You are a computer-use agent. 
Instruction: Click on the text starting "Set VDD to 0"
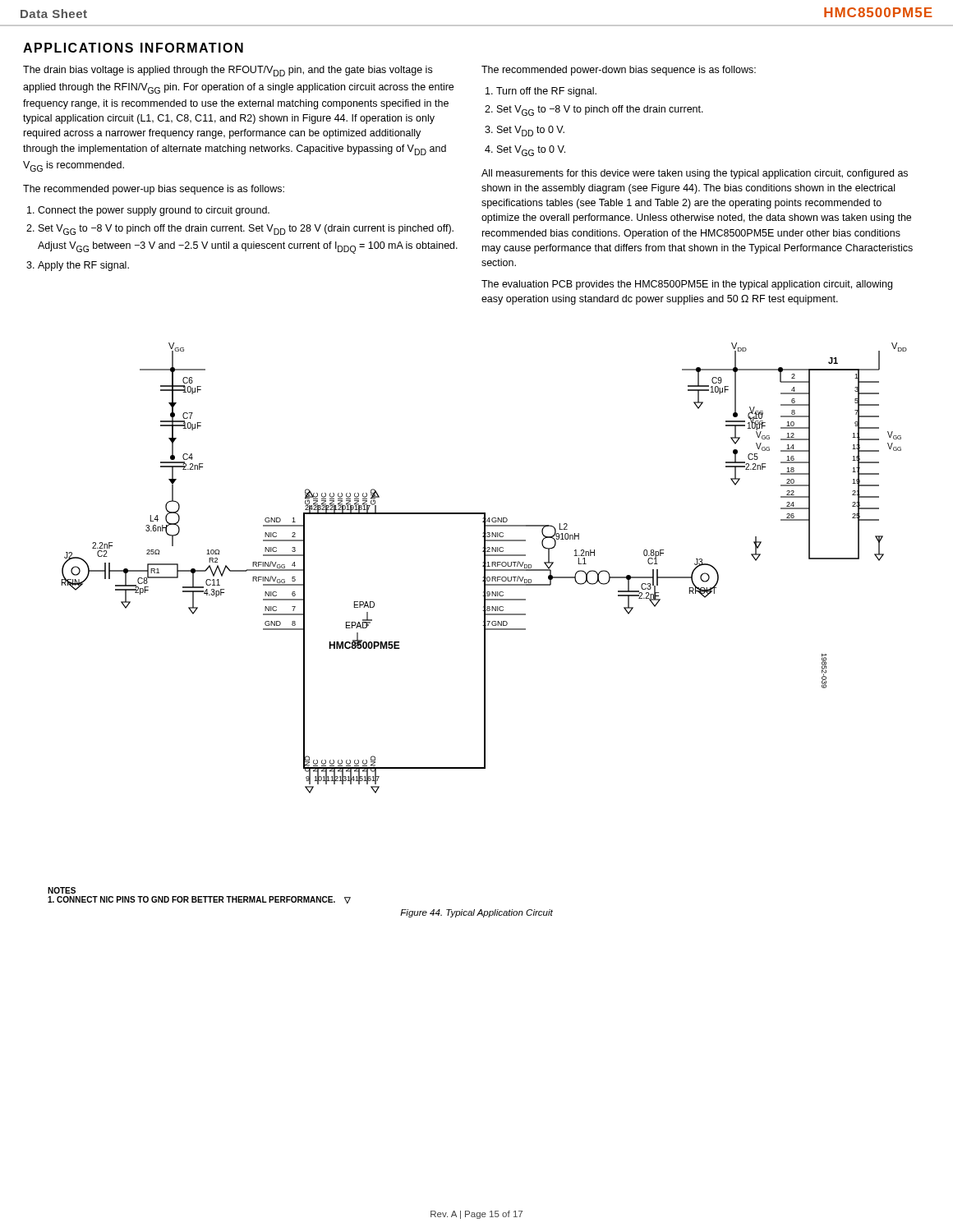(x=531, y=131)
